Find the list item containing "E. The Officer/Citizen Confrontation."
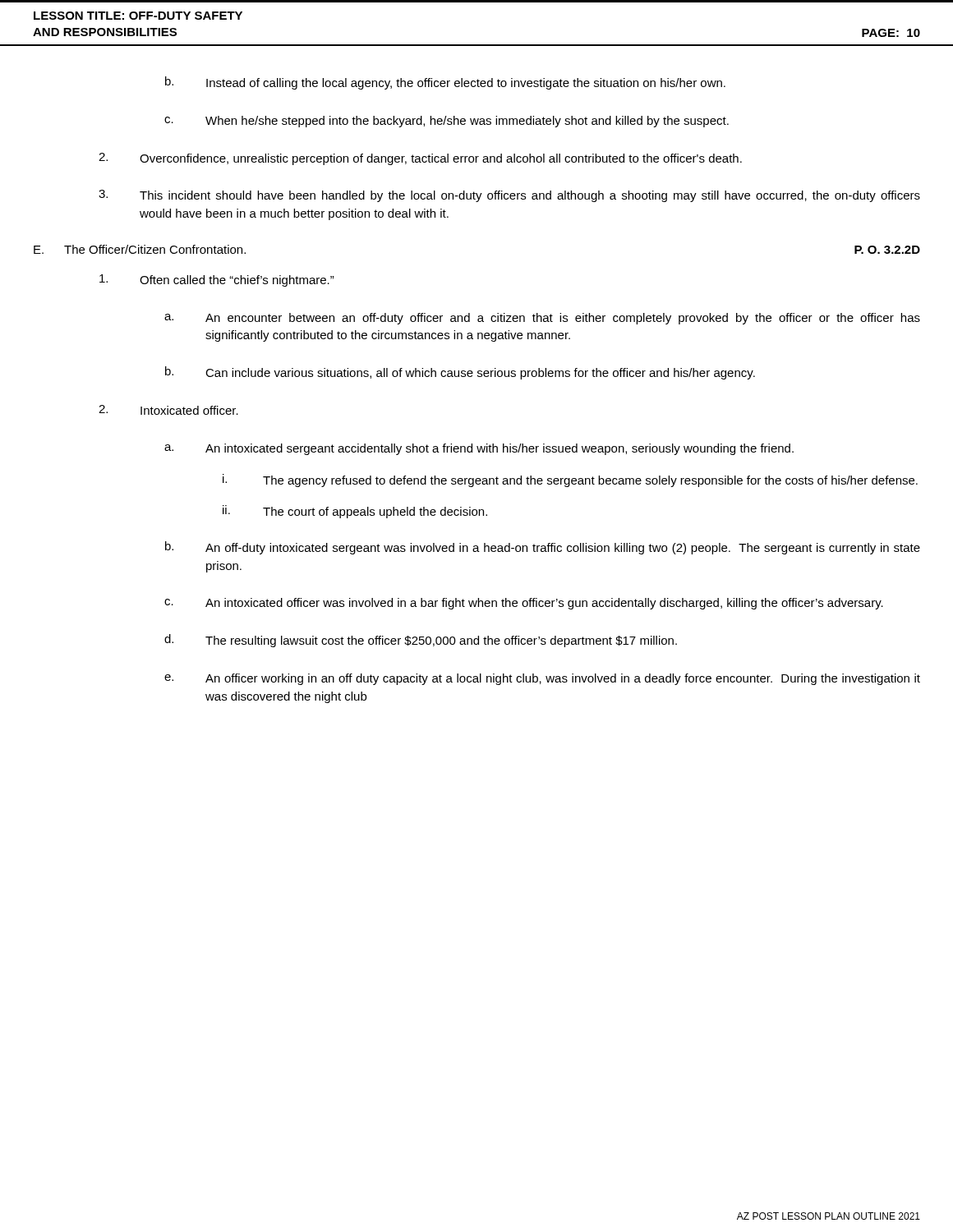 (156, 250)
